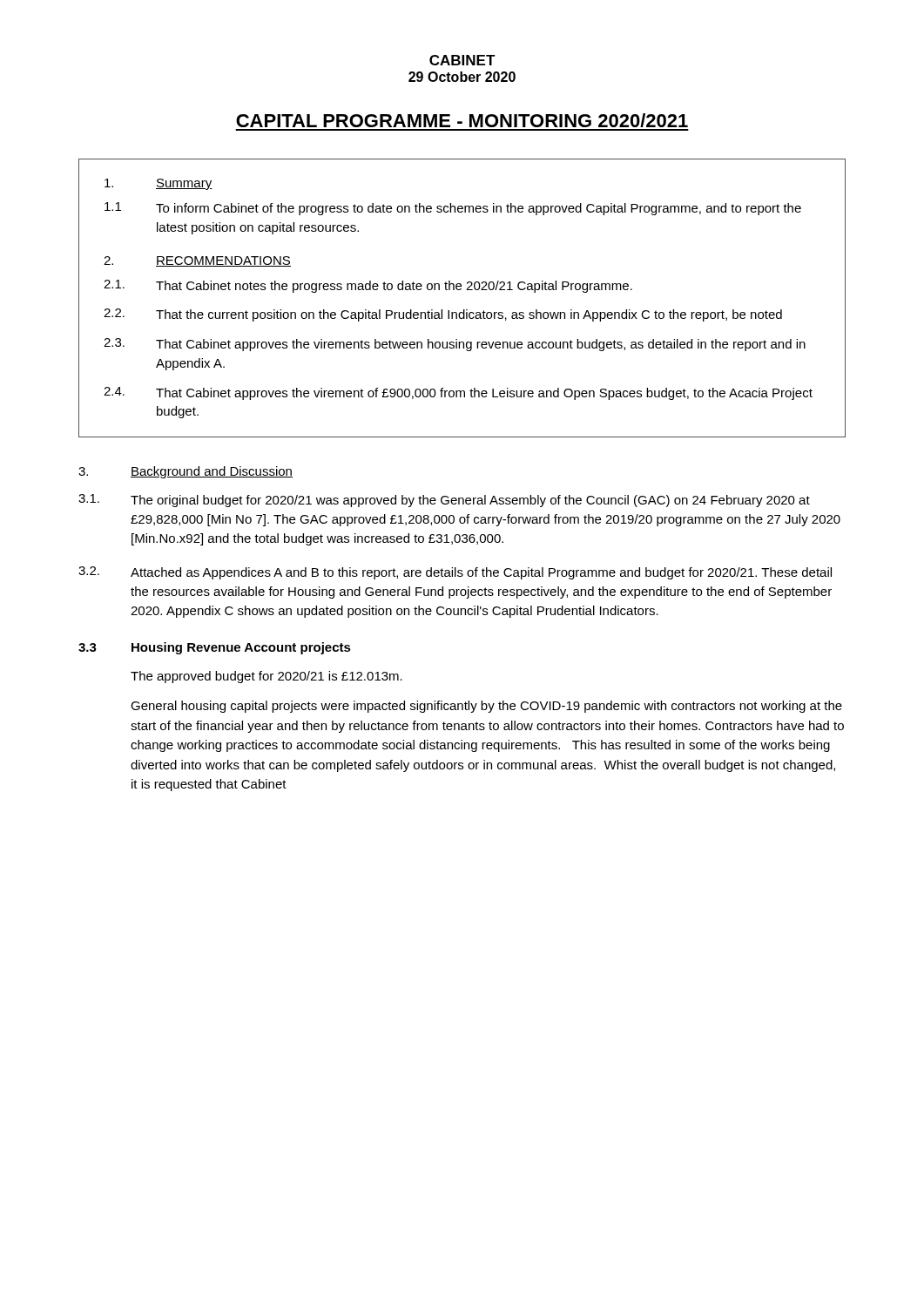Image resolution: width=924 pixels, height=1307 pixels.
Task: Navigate to the passage starting "CAPITAL PROGRAMME - MONITORING 2020/2021"
Action: coord(462,121)
